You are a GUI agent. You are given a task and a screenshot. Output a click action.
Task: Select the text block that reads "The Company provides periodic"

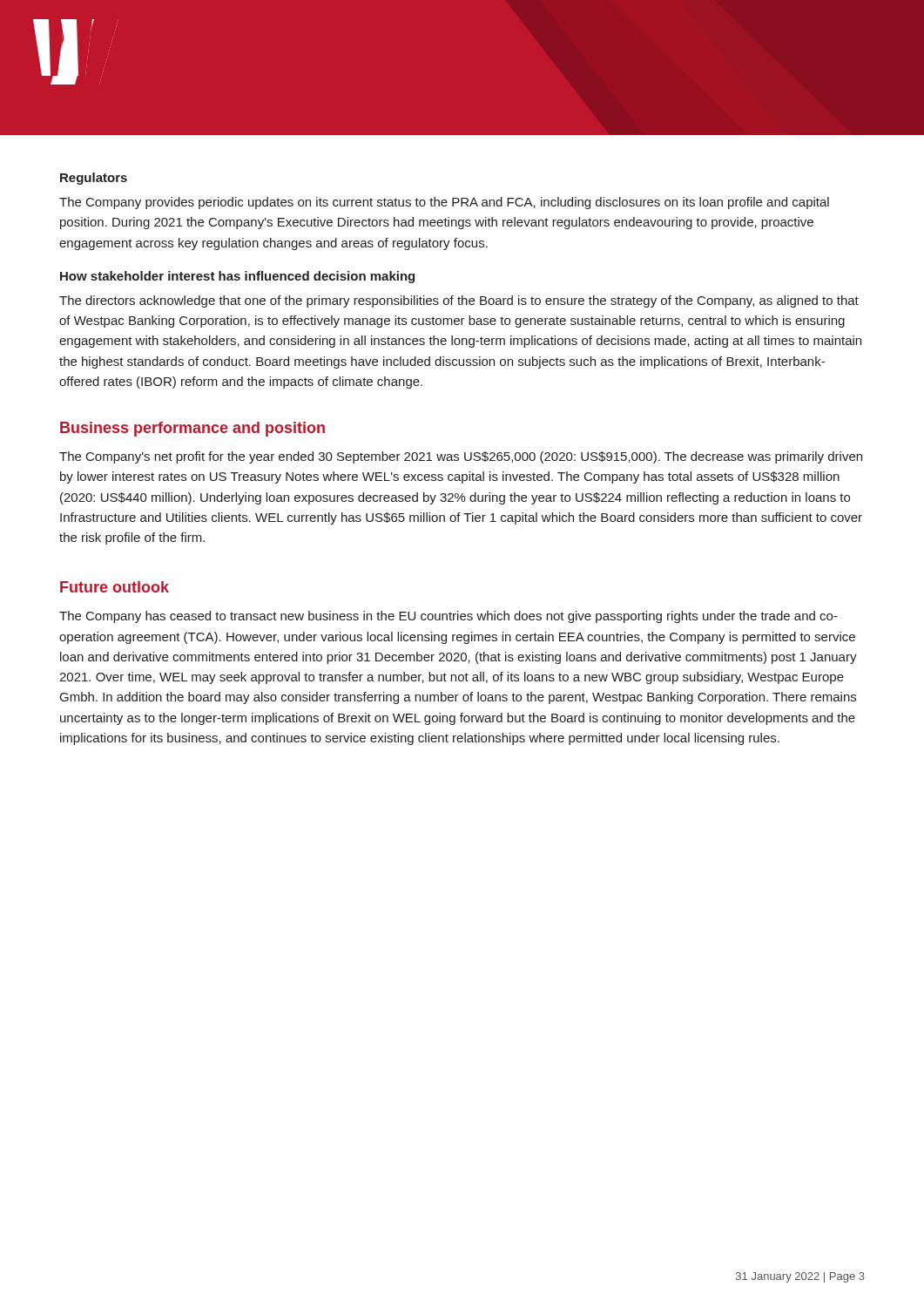[x=444, y=222]
